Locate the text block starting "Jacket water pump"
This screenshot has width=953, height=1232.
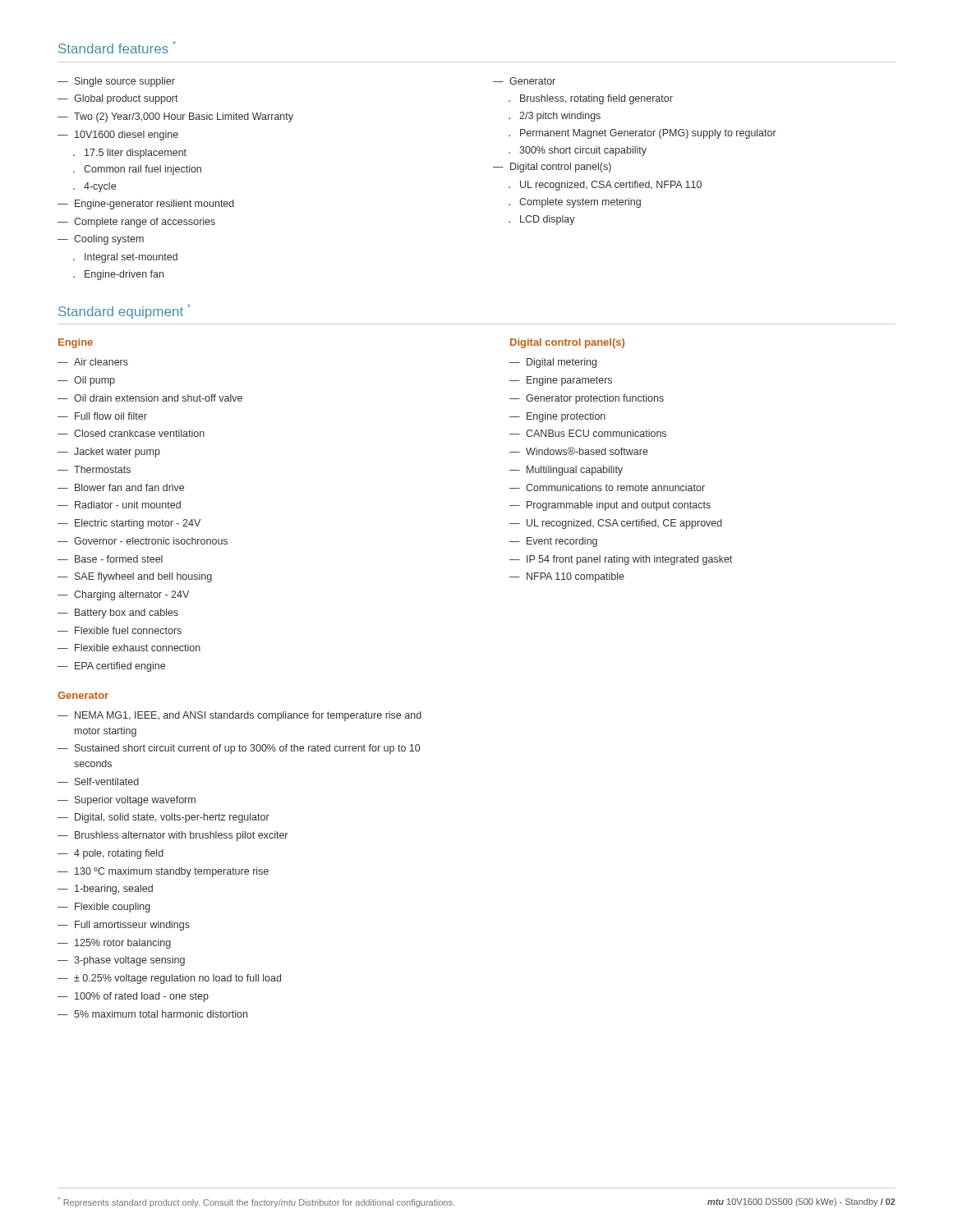click(117, 452)
